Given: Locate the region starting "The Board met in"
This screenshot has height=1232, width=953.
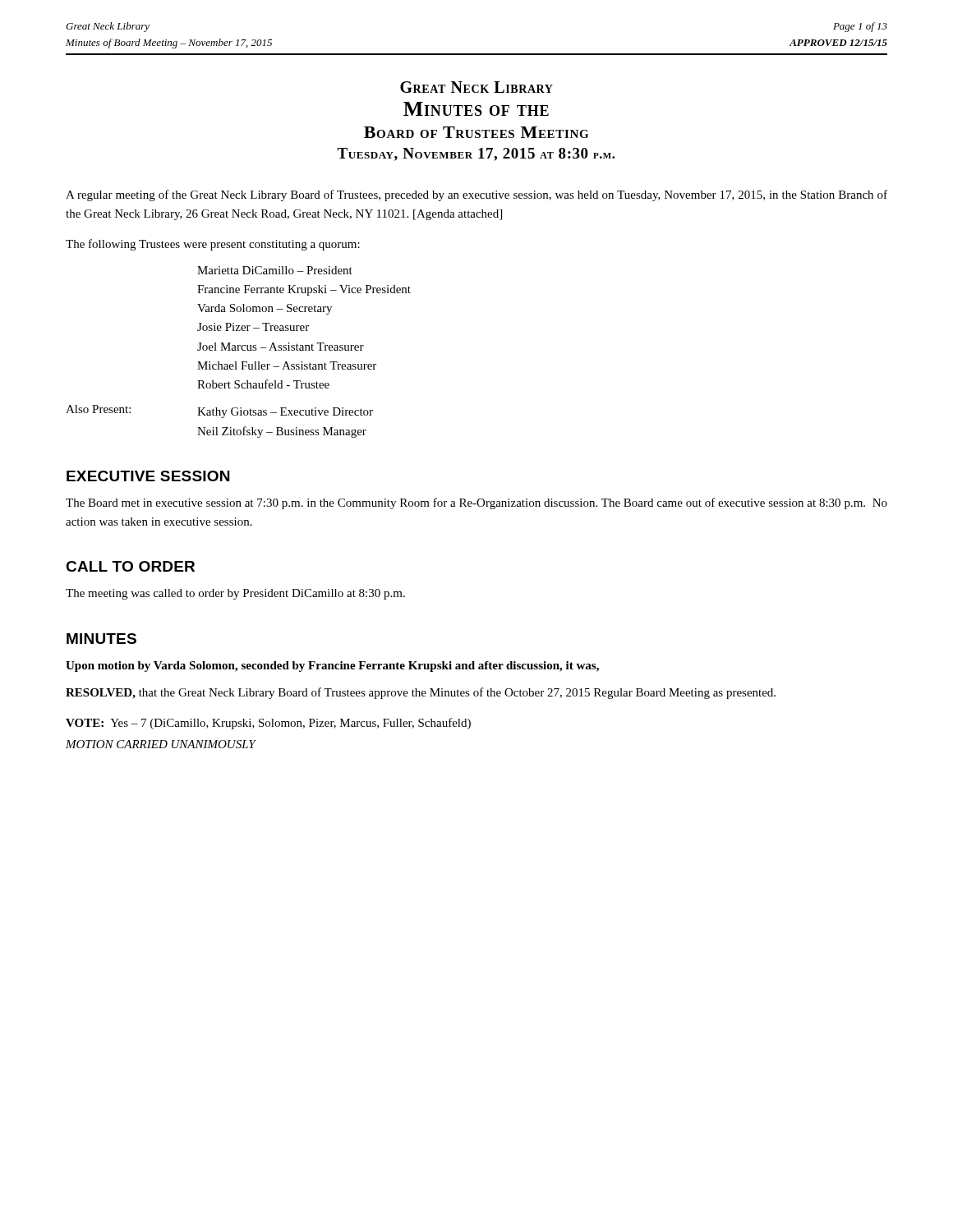Looking at the screenshot, I should (x=476, y=512).
